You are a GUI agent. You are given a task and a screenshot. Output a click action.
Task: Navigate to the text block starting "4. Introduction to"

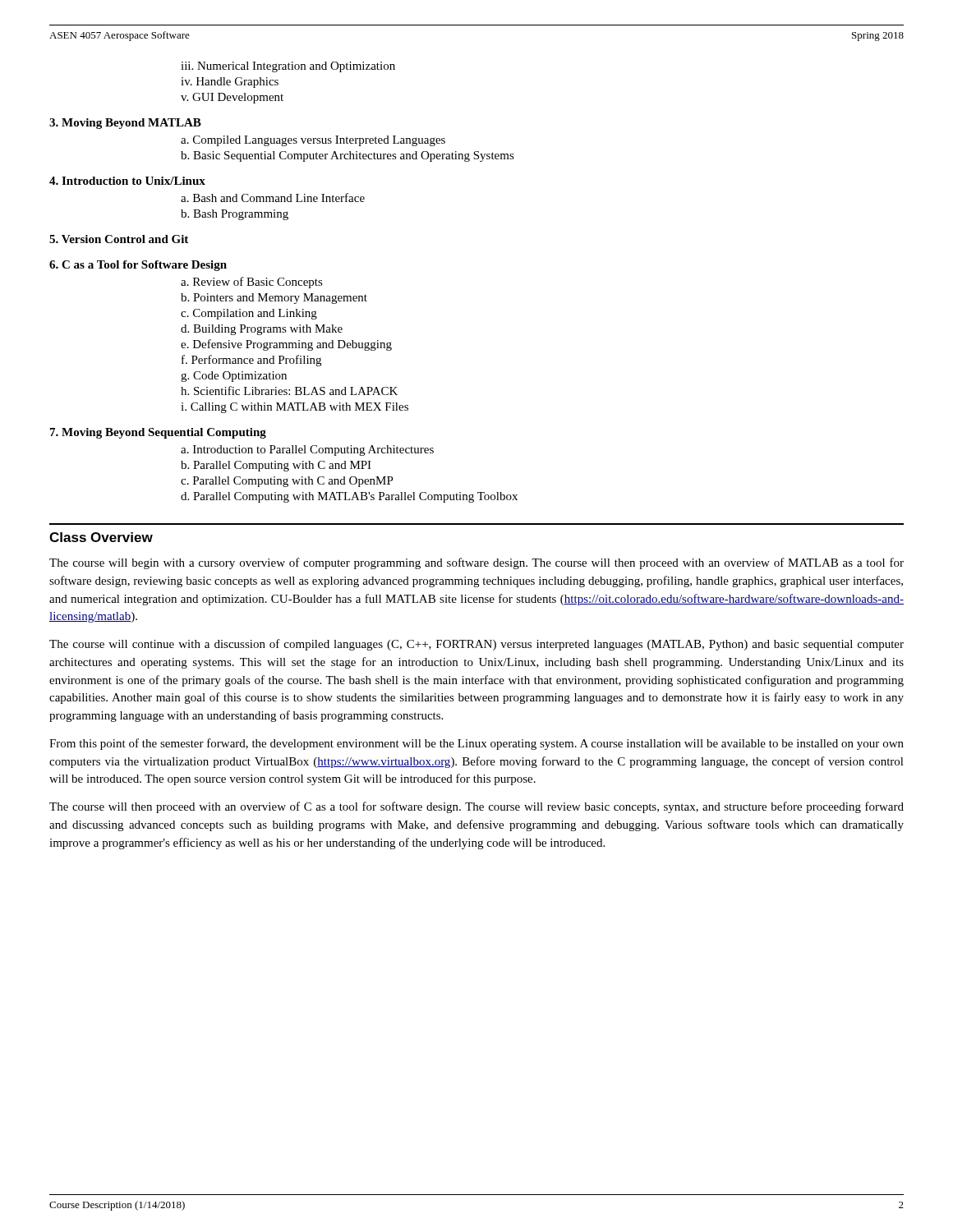pyautogui.click(x=127, y=181)
